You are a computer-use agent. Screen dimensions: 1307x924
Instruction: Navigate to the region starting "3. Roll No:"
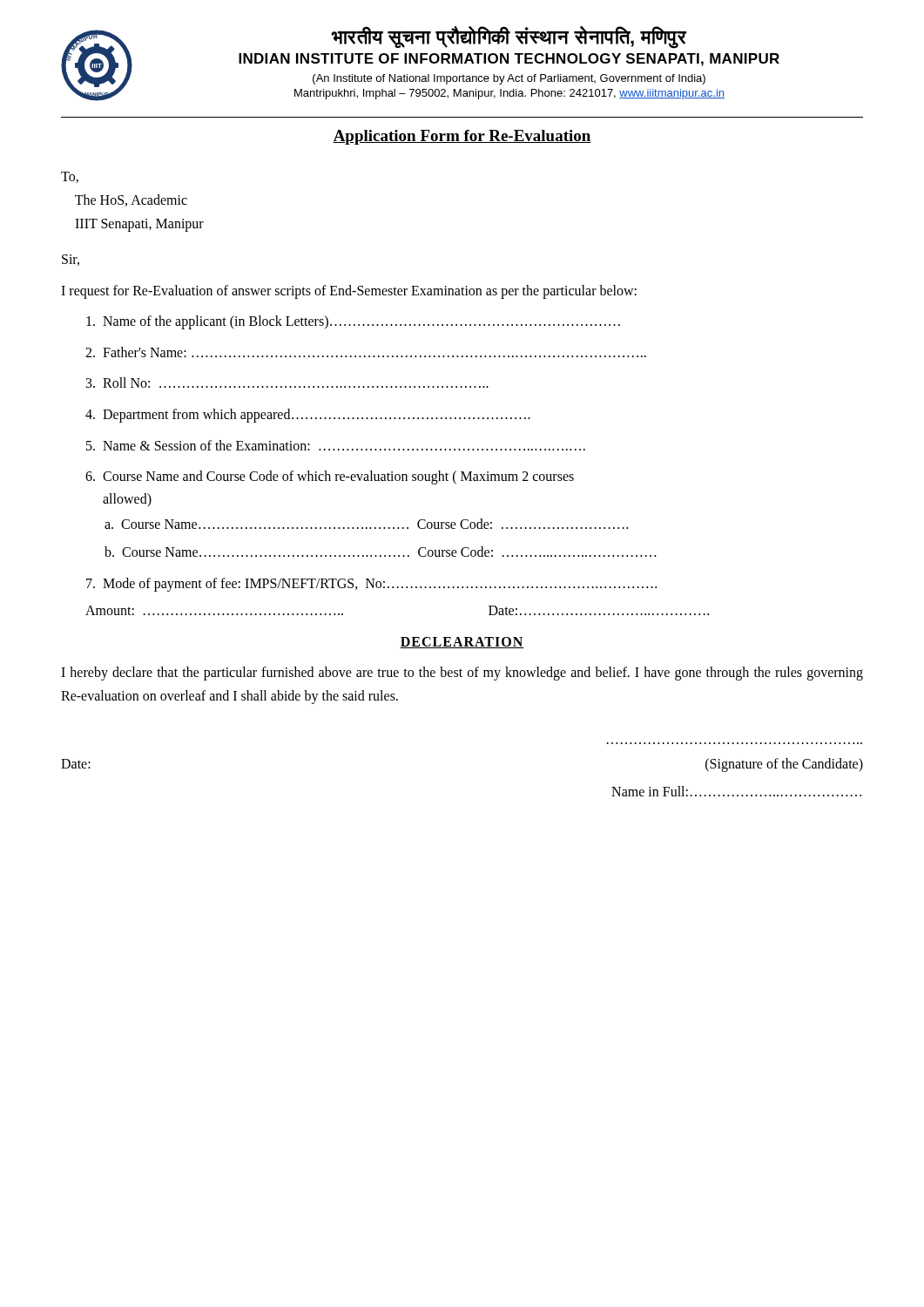tap(287, 383)
